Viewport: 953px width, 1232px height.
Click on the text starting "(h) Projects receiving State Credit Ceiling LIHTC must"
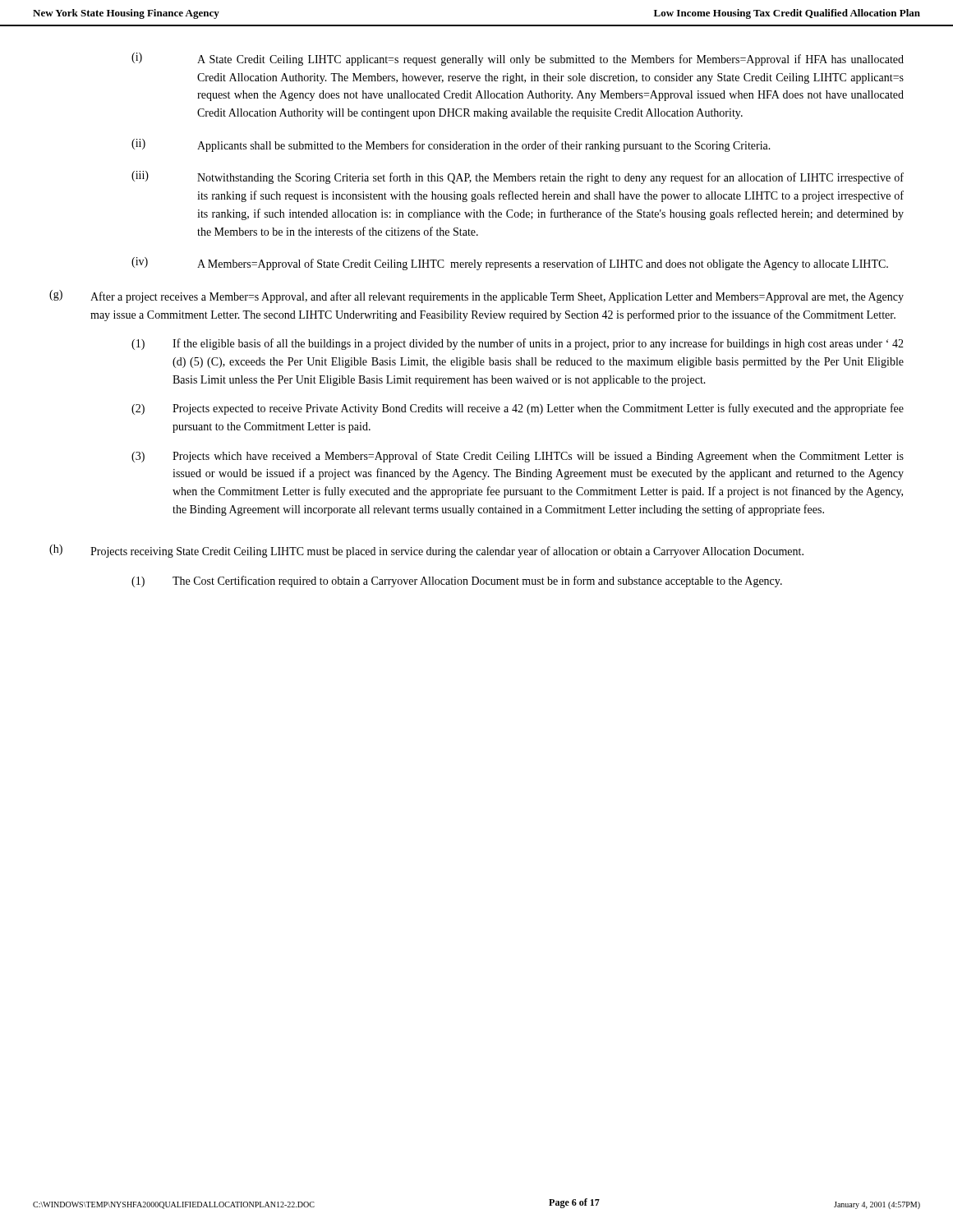point(476,573)
